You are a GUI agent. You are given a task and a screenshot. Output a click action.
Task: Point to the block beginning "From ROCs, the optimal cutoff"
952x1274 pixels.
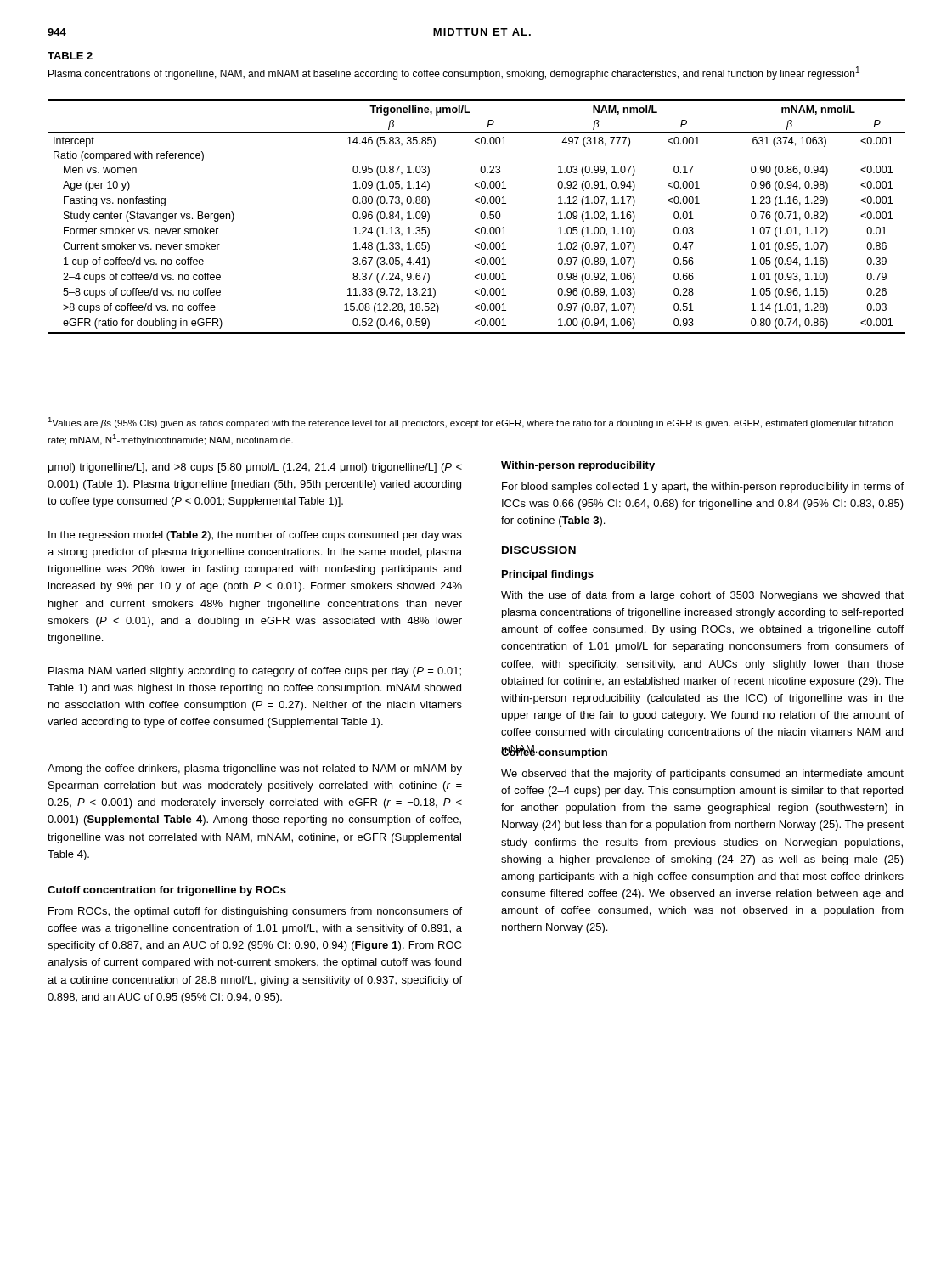(x=255, y=954)
